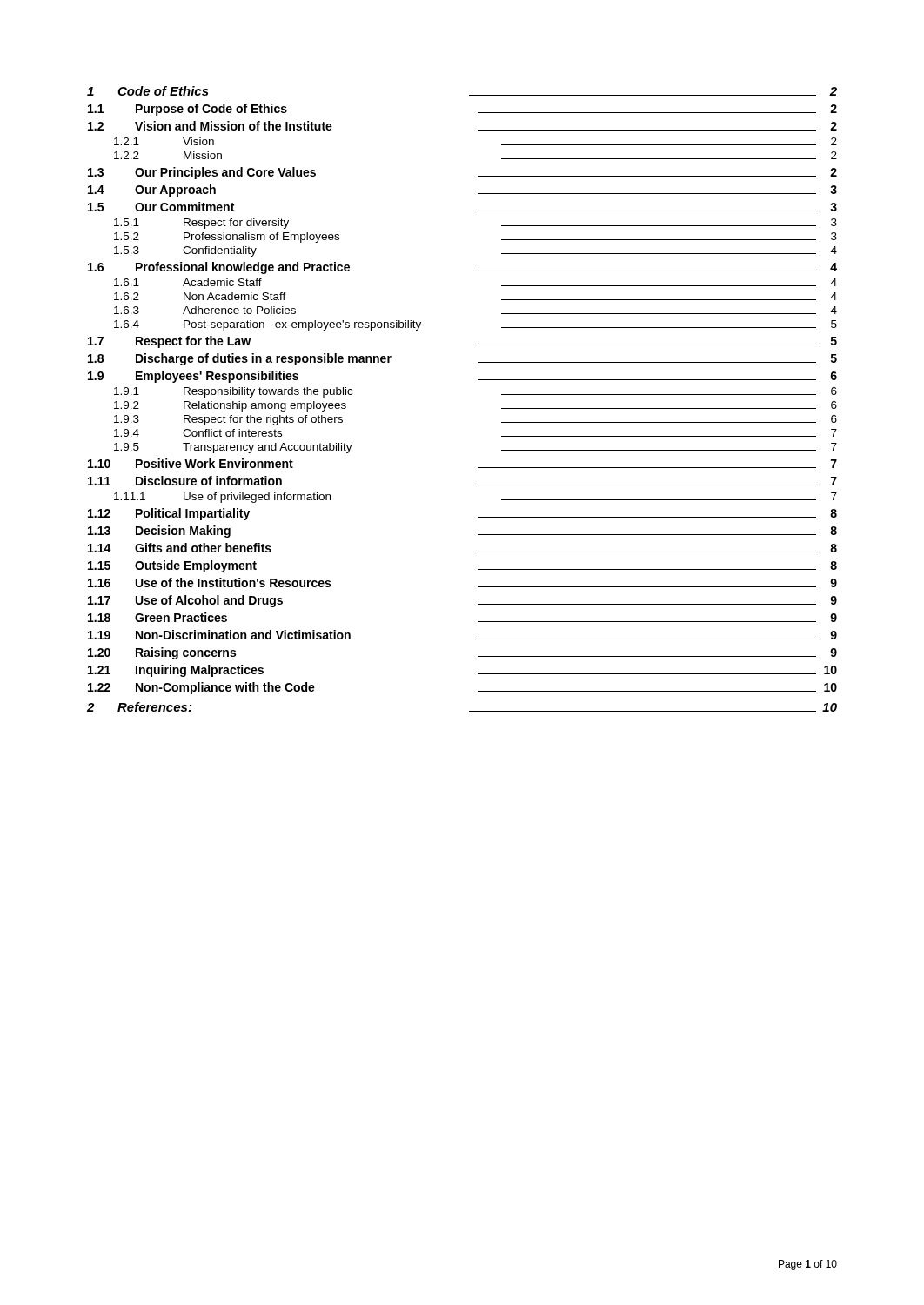Click on the list item containing "7 Respect for the Law 5"
Viewport: 924px width, 1305px height.
(191, 341)
